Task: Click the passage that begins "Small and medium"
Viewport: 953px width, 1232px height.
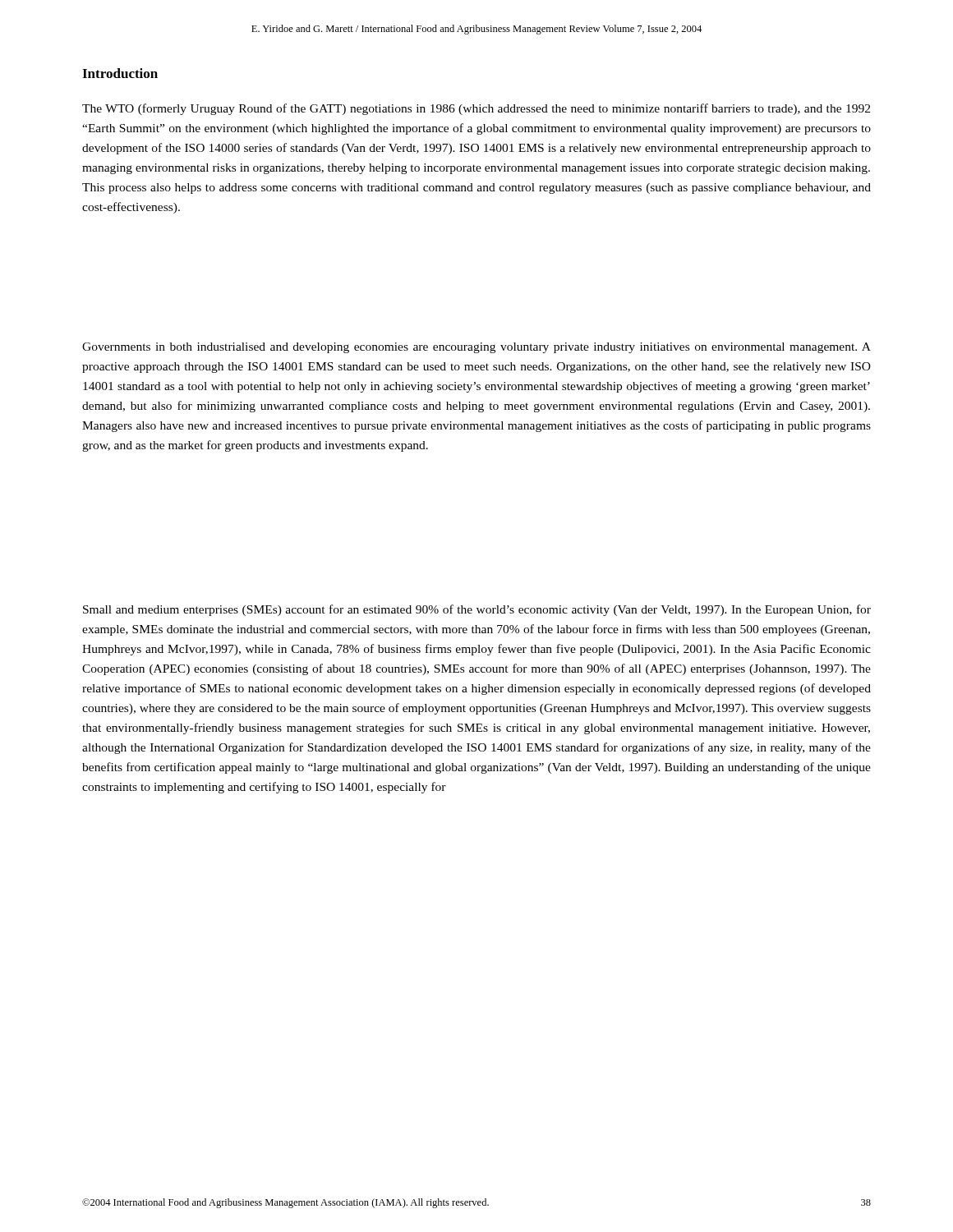Action: 476,698
